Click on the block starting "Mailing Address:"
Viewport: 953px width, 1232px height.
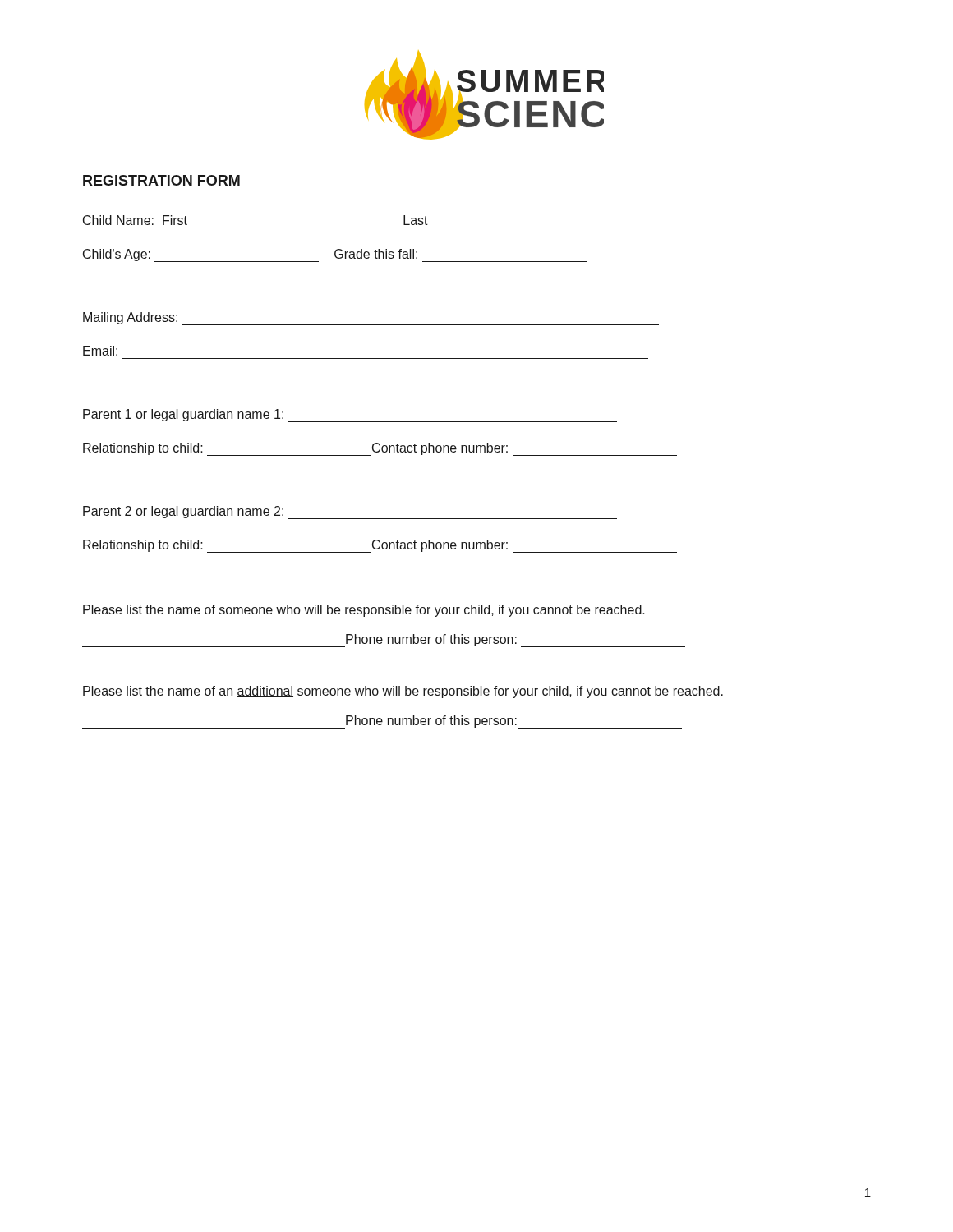(370, 317)
